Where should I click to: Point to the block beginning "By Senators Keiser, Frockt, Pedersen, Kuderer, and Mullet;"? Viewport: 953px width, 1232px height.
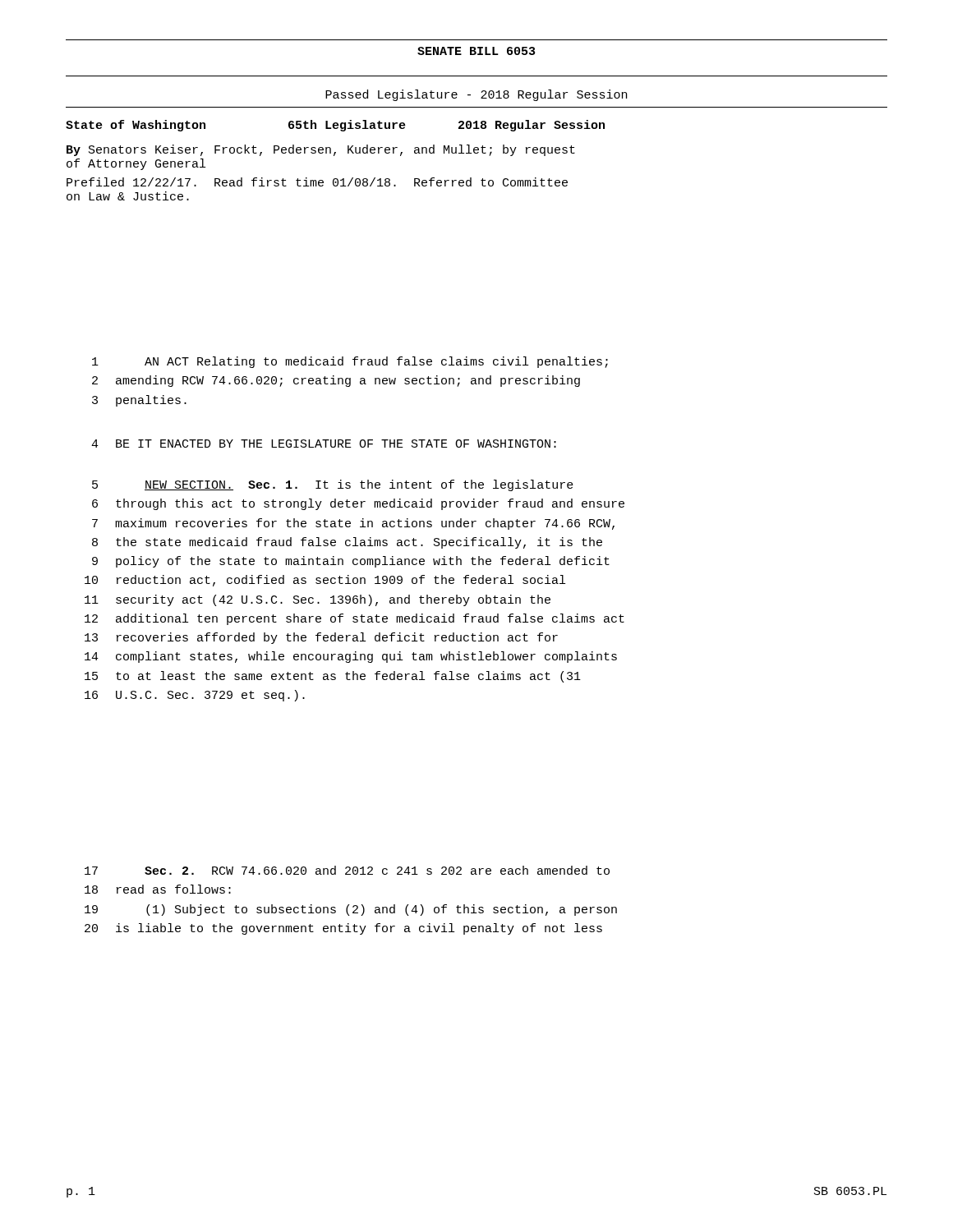tap(321, 158)
